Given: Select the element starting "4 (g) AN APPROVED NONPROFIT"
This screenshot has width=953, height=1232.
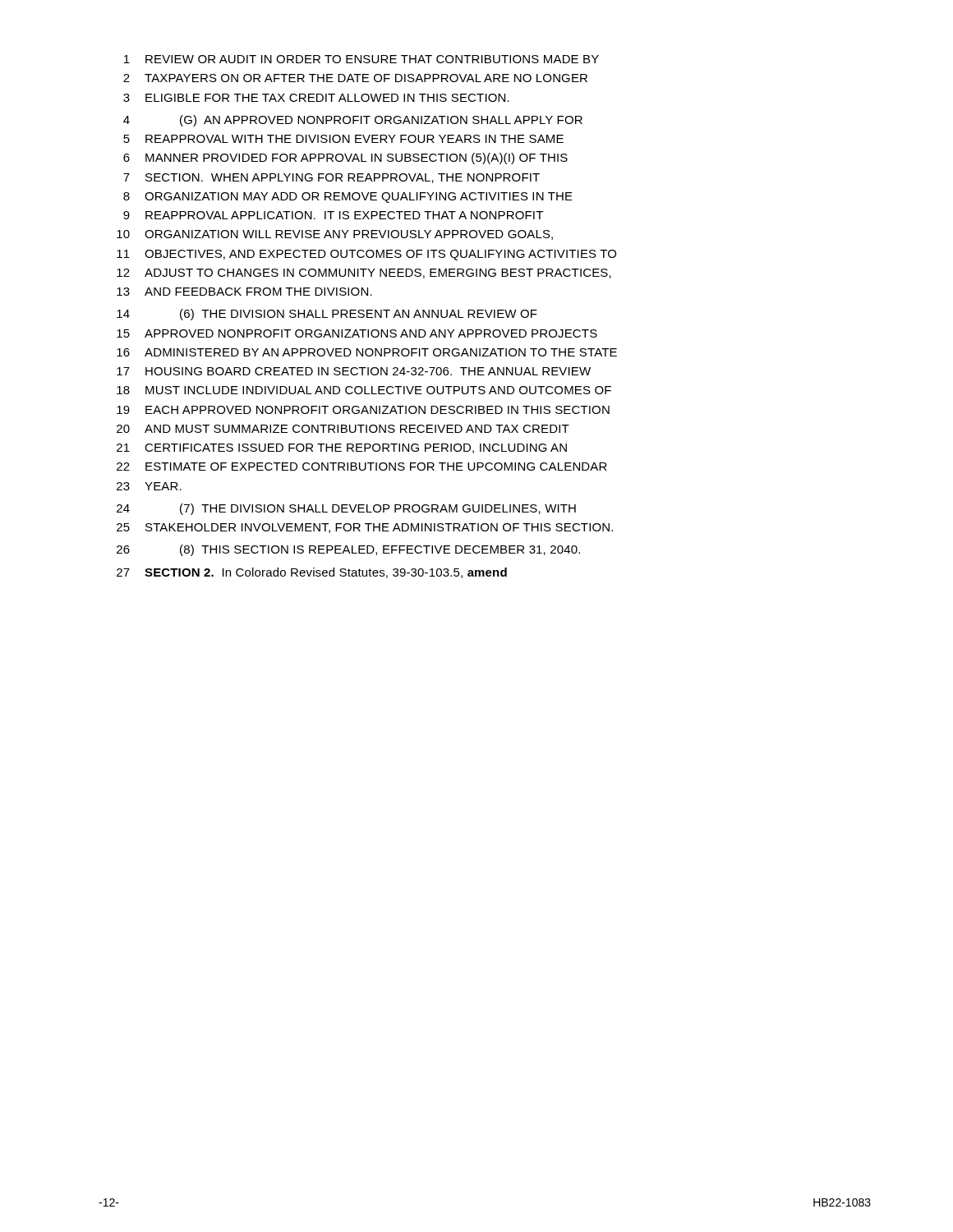Looking at the screenshot, I should click(x=341, y=119).
